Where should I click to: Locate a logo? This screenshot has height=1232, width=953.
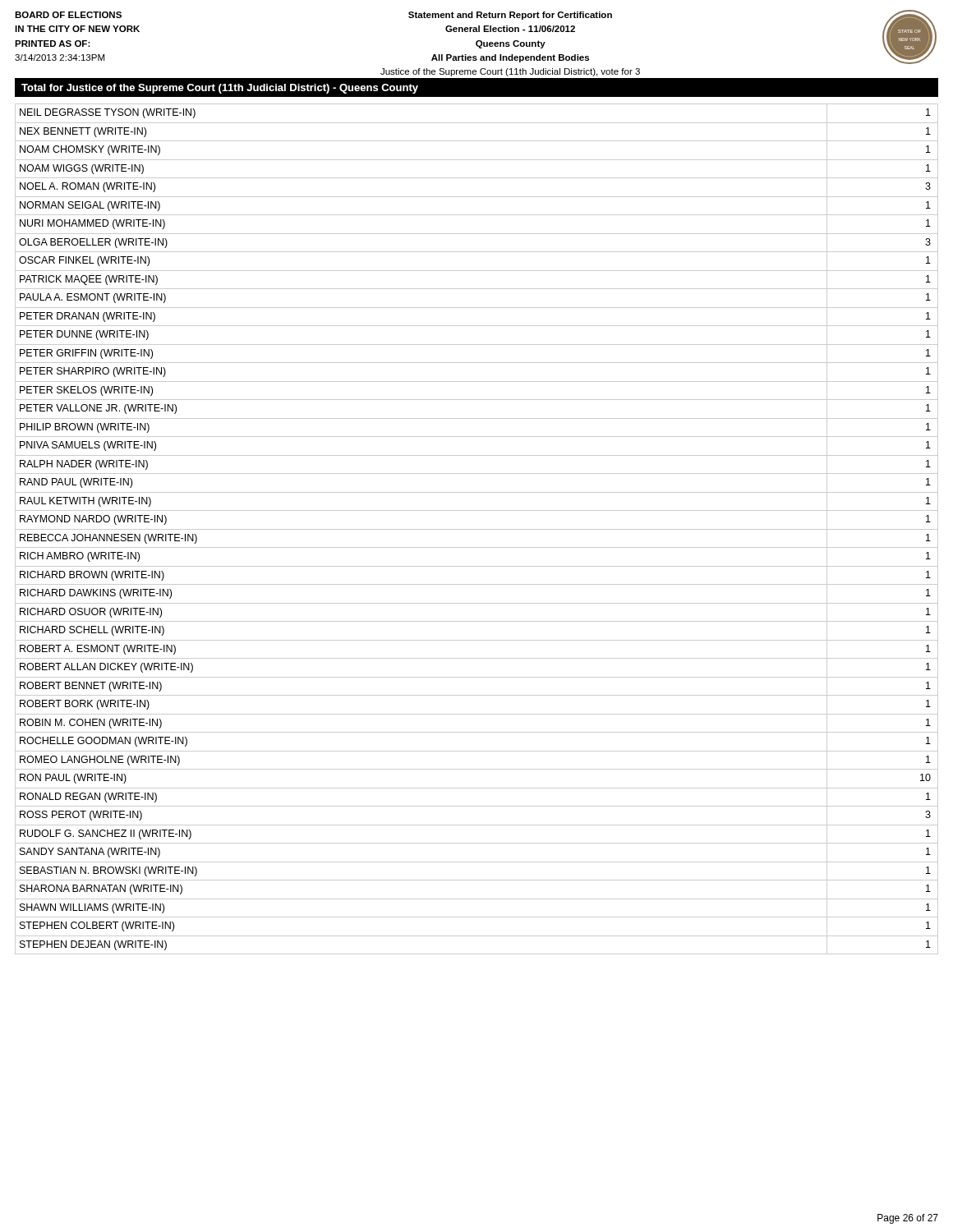[909, 37]
